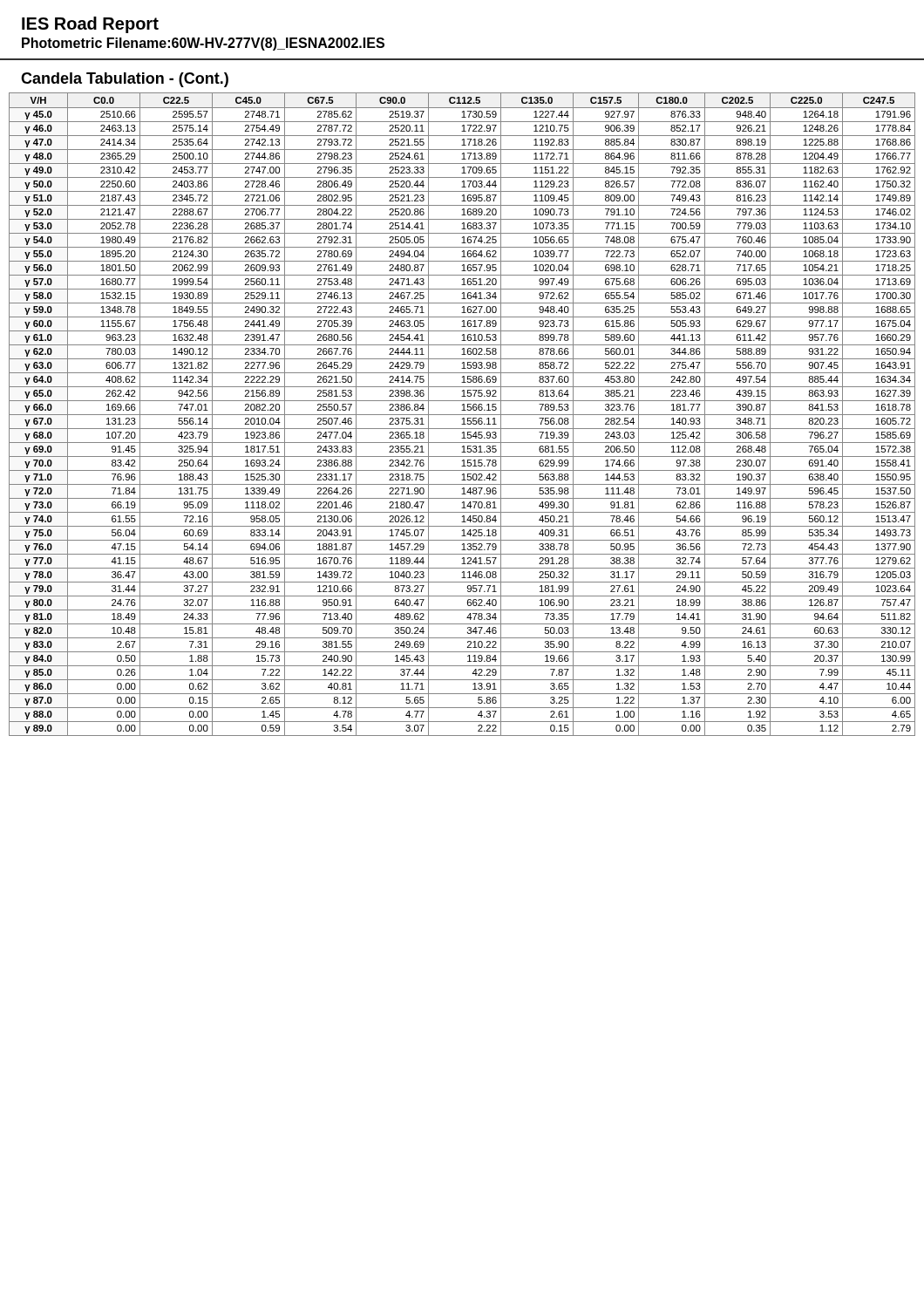Select the table that reads "γ 48.0"
This screenshot has width=924, height=1308.
(x=462, y=414)
